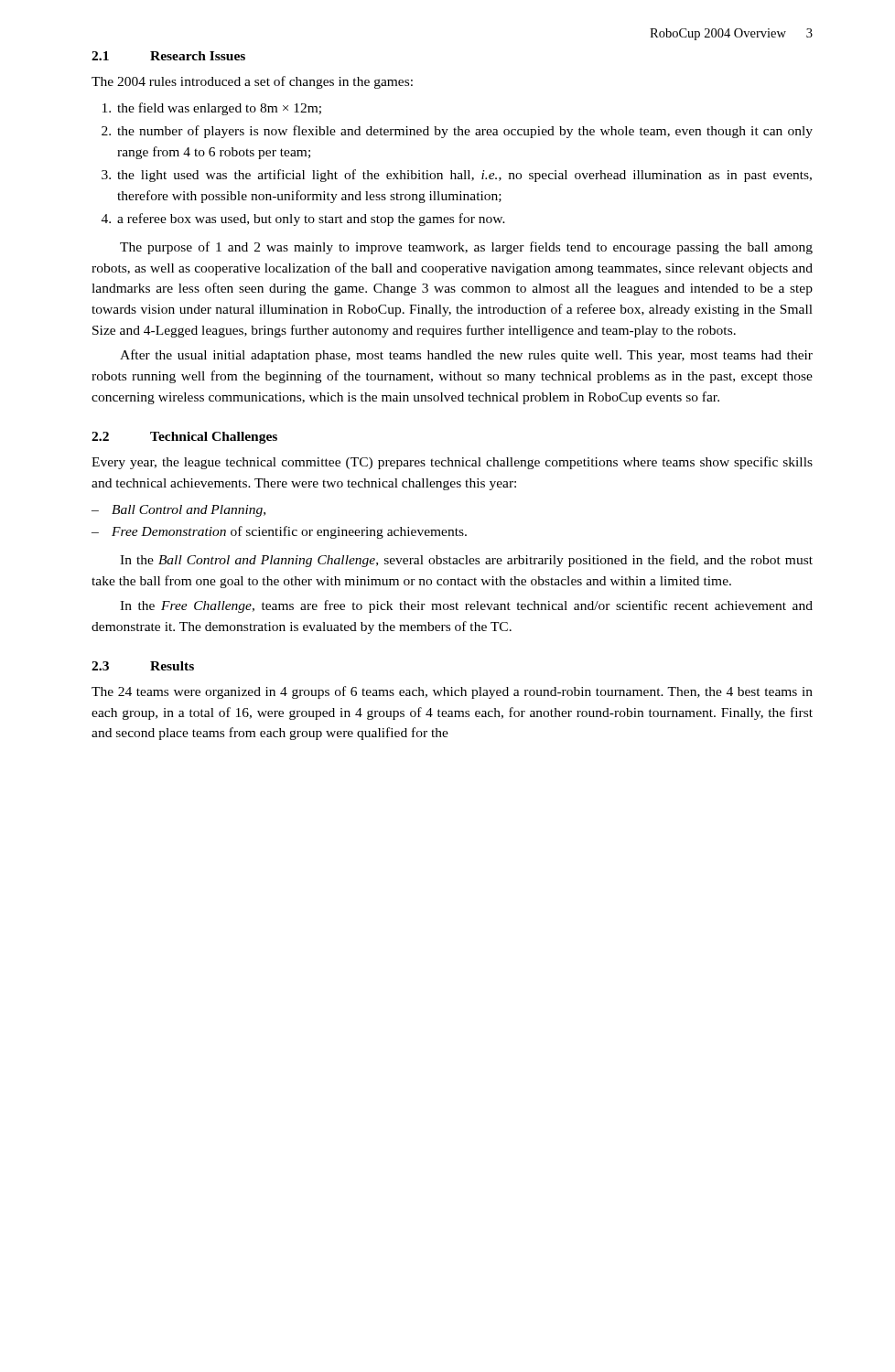
Task: Locate the passage starting "Every year, the league"
Action: [452, 473]
